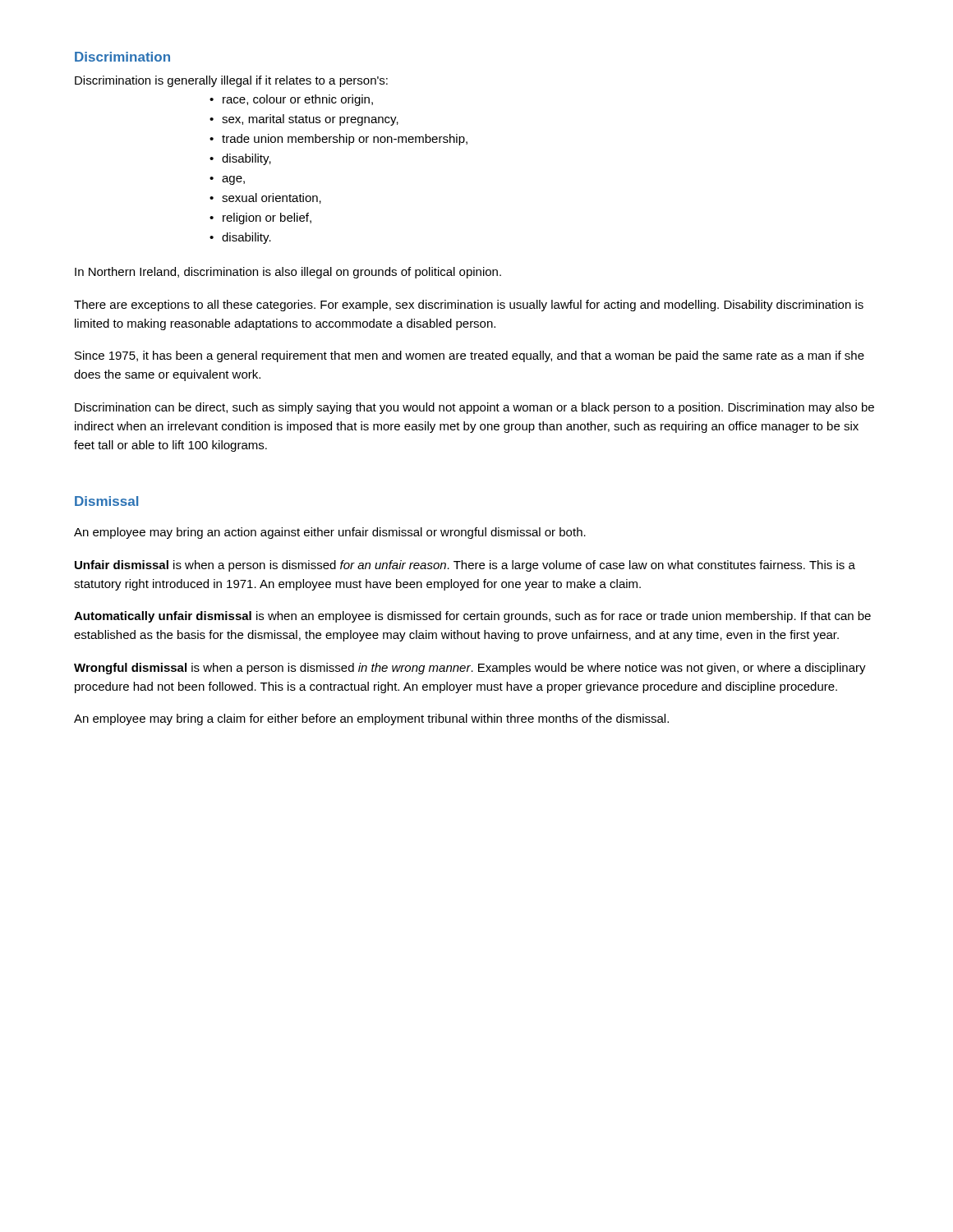Find the block on this page that starts "Wrongful dismissal is when a person is"
This screenshot has height=1232, width=953.
click(476, 677)
